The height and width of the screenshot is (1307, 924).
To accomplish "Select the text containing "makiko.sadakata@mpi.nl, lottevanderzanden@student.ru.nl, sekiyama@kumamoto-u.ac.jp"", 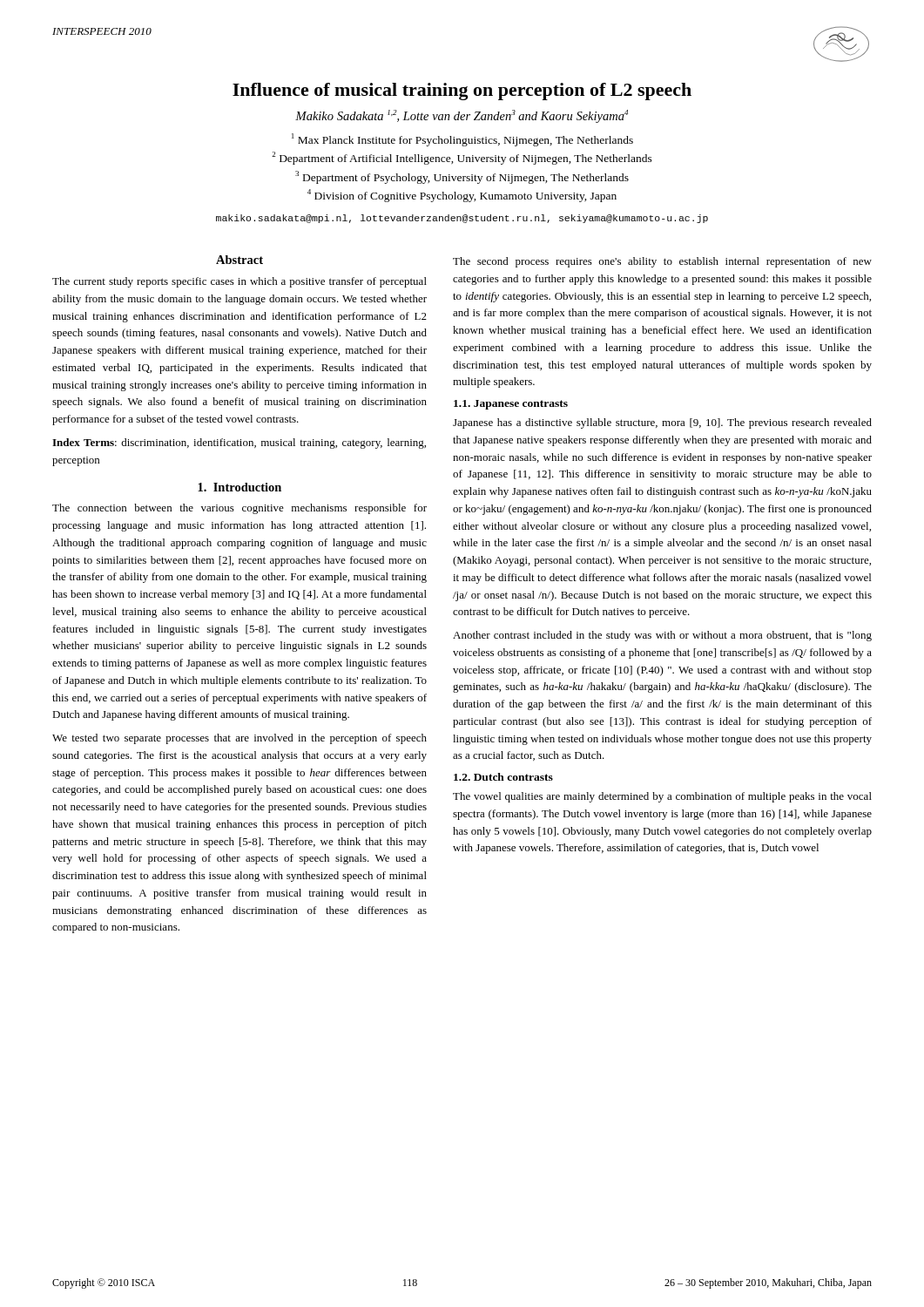I will click(462, 218).
